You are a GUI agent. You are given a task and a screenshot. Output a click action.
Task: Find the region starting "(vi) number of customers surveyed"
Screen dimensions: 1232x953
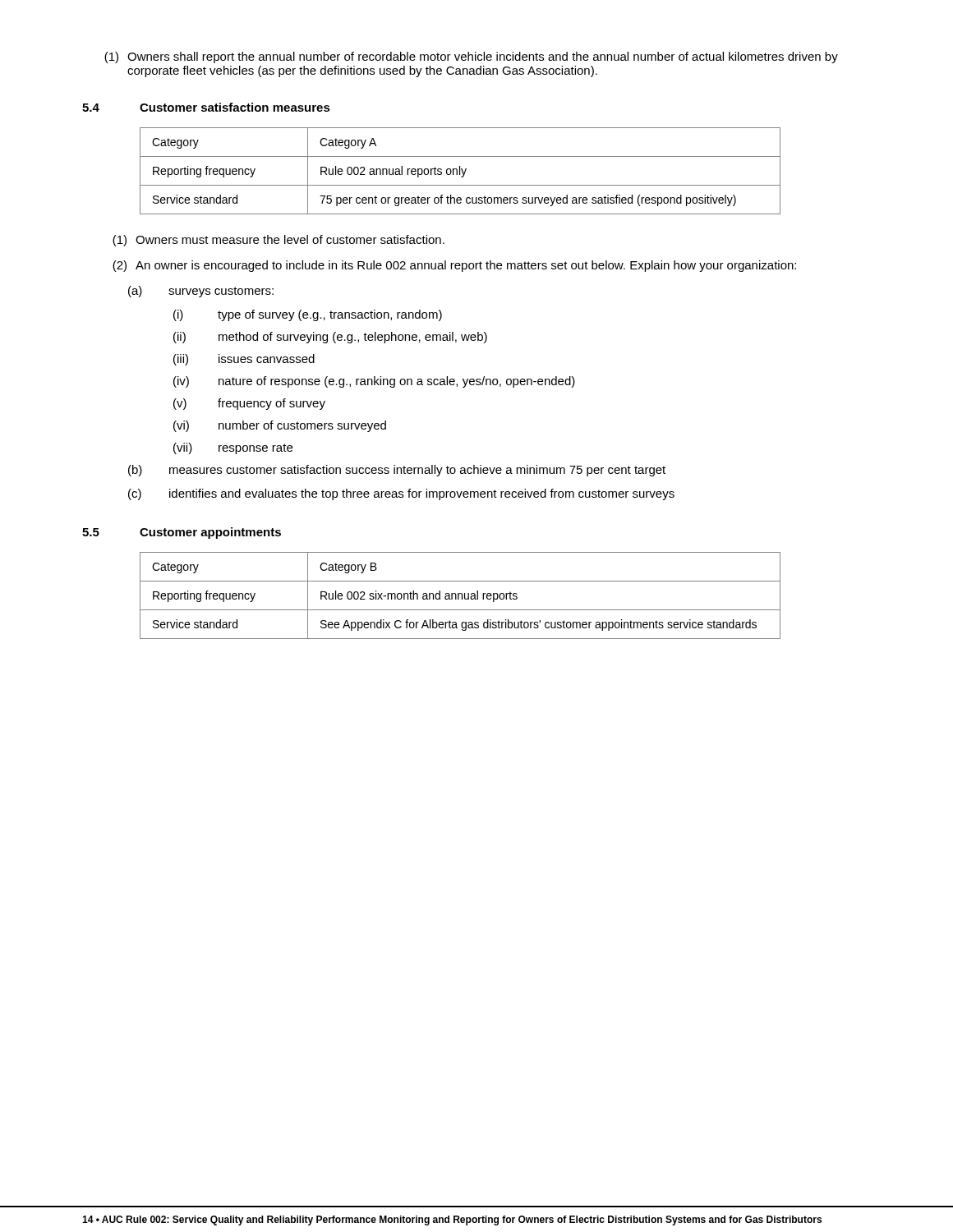pos(280,426)
